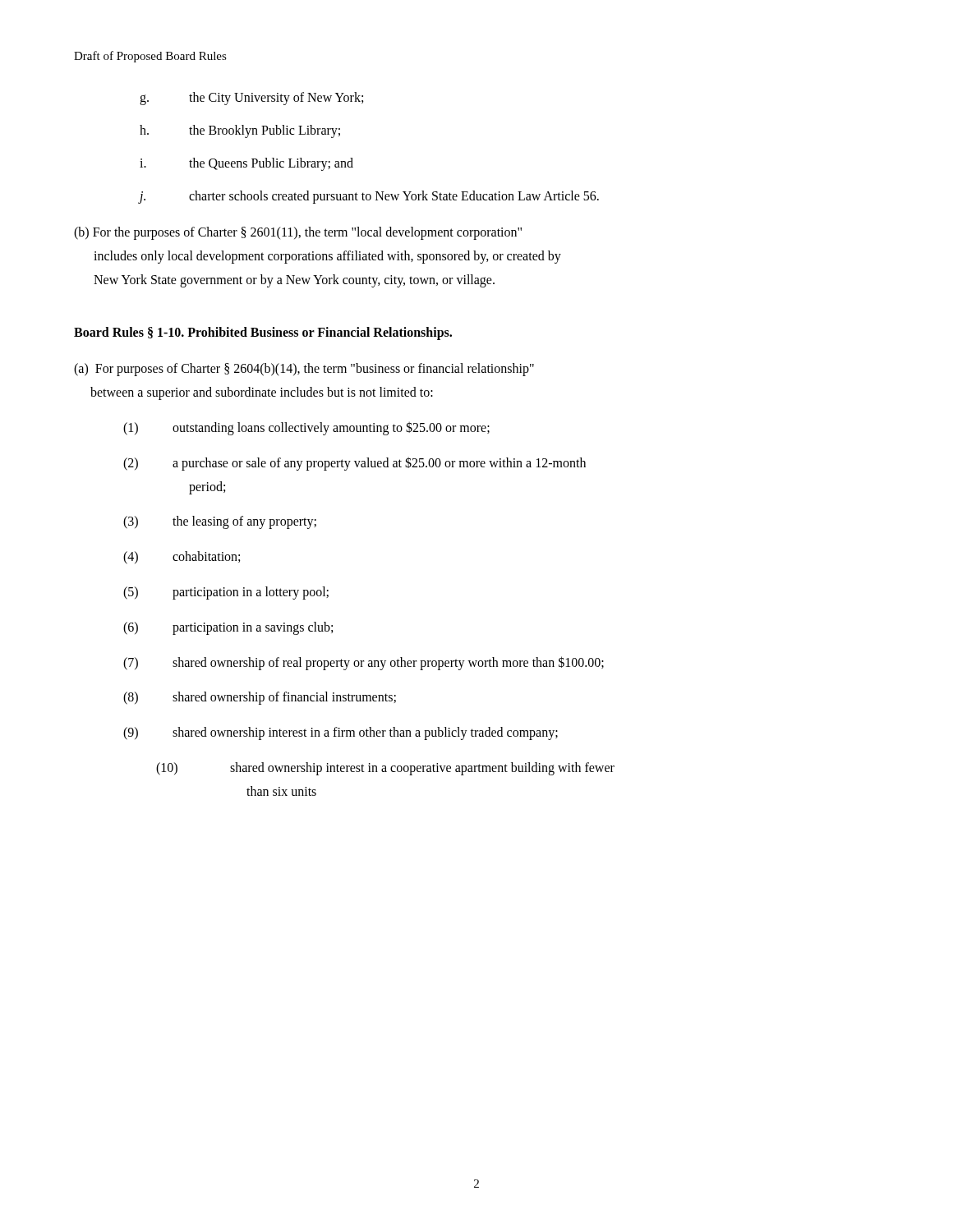Find the list item that reads "(3) the leasing of"
953x1232 pixels.
click(220, 522)
